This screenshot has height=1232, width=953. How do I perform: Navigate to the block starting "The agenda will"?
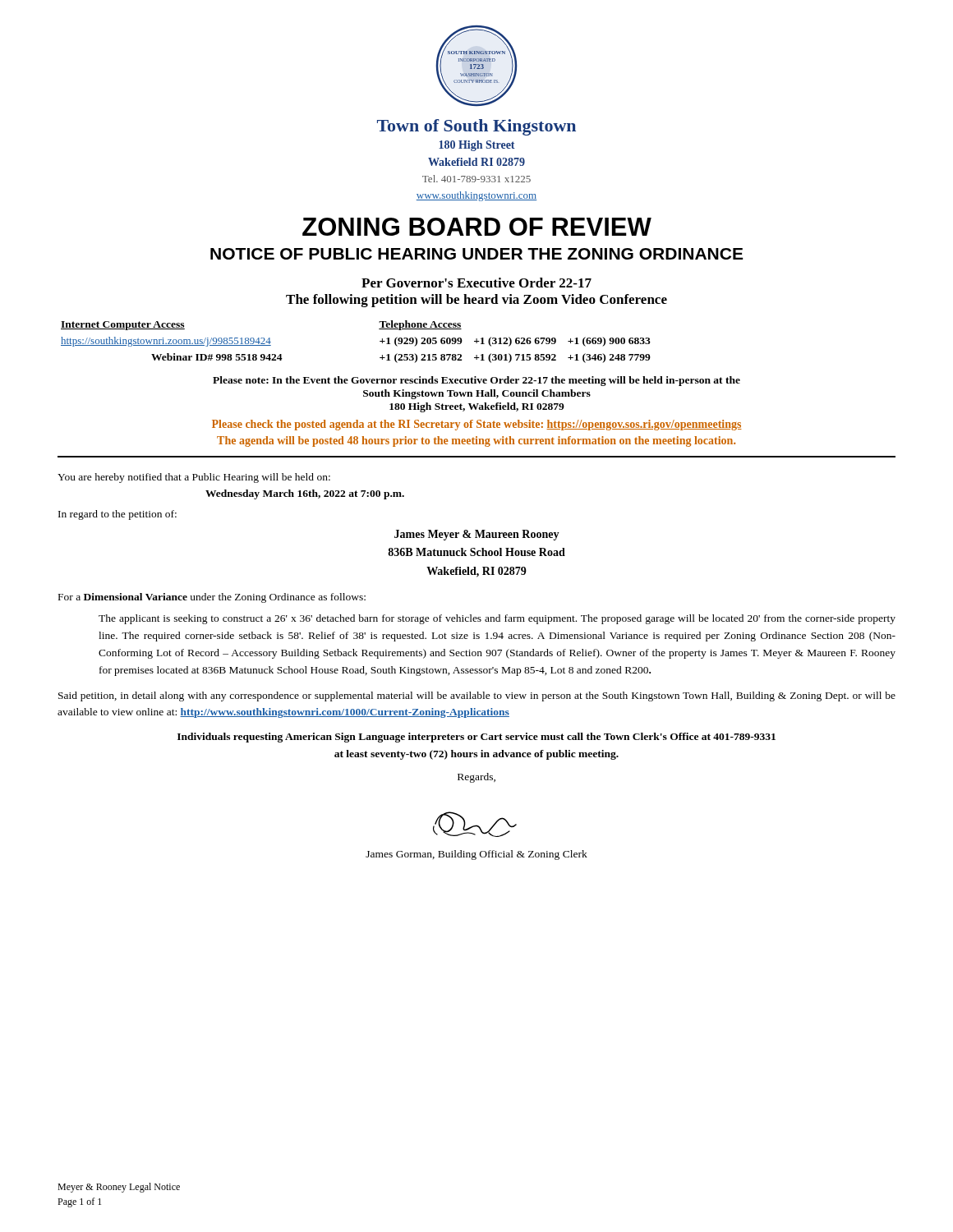coord(476,441)
